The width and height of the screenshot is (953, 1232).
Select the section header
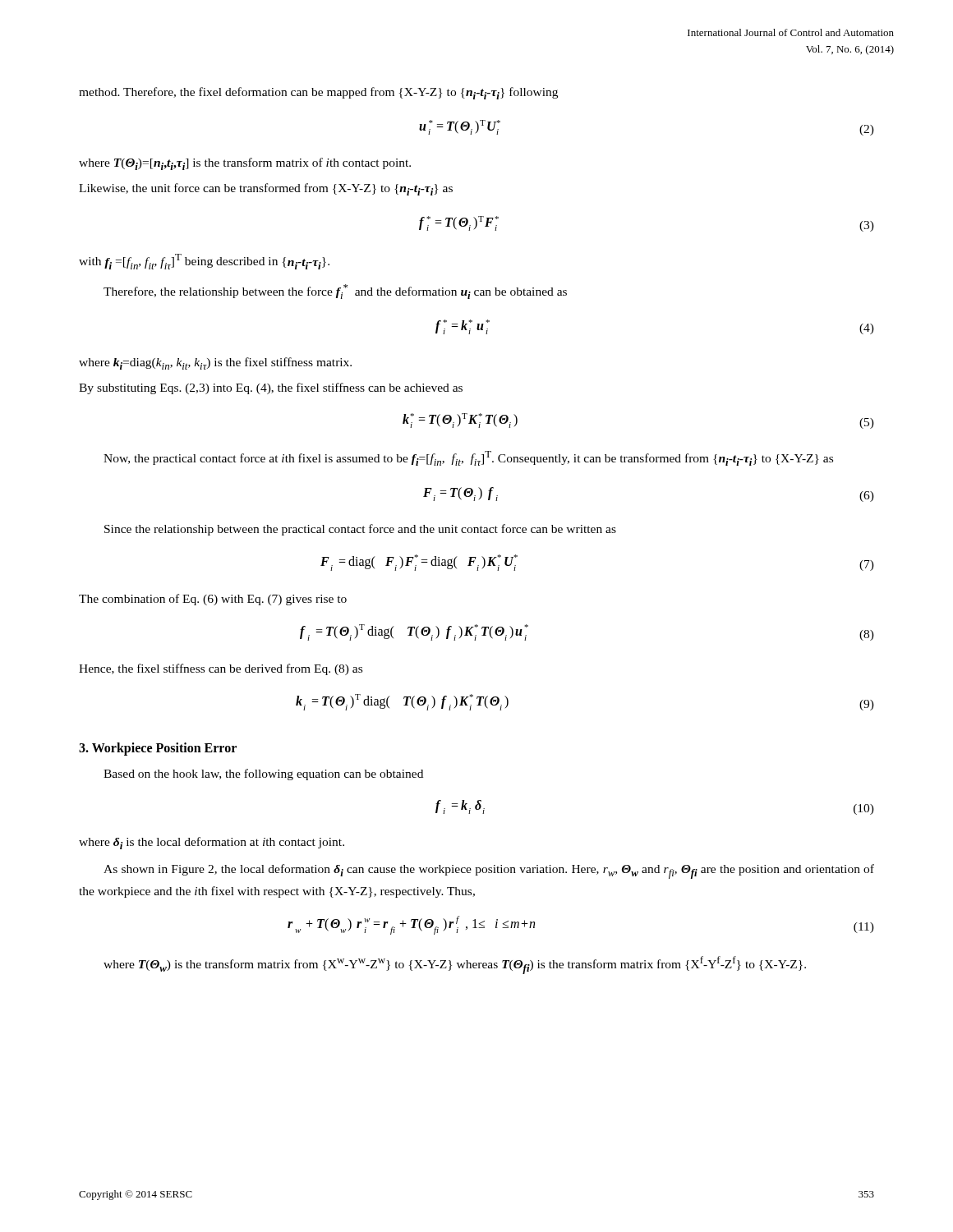click(x=158, y=748)
